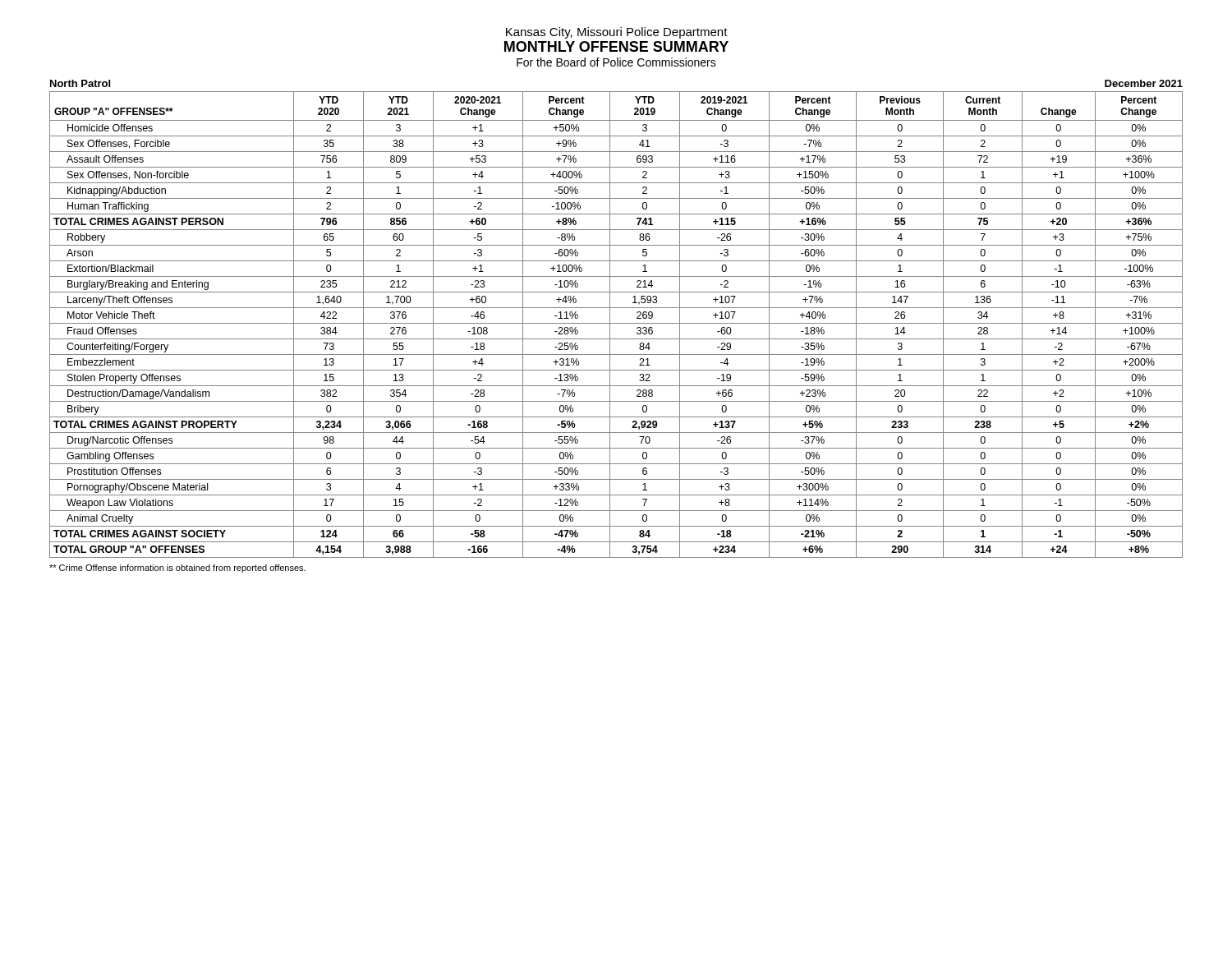The height and width of the screenshot is (953, 1232).
Task: Find the section header containing "North Patrol"
Action: tap(80, 83)
